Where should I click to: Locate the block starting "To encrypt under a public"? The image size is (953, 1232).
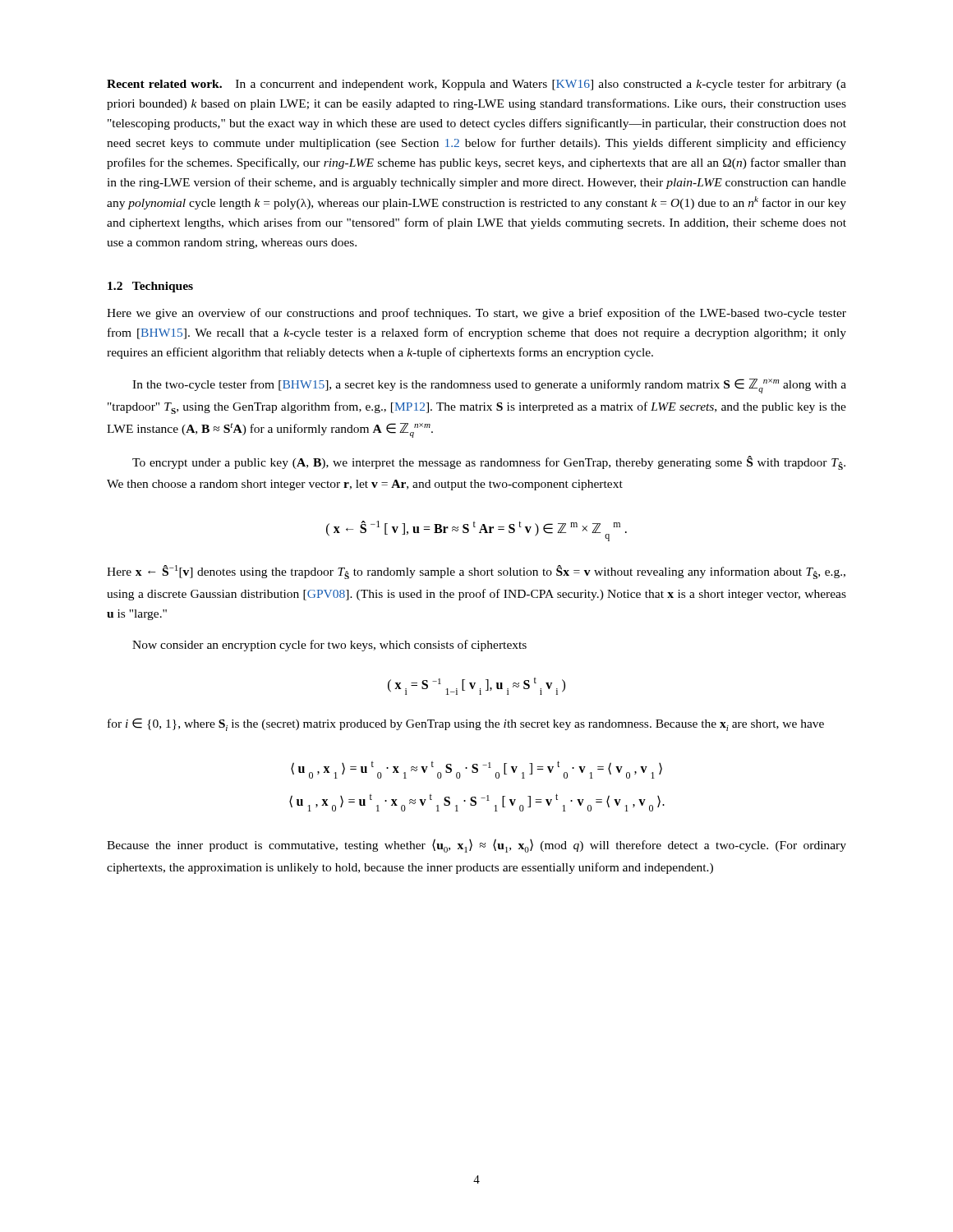pyautogui.click(x=476, y=473)
